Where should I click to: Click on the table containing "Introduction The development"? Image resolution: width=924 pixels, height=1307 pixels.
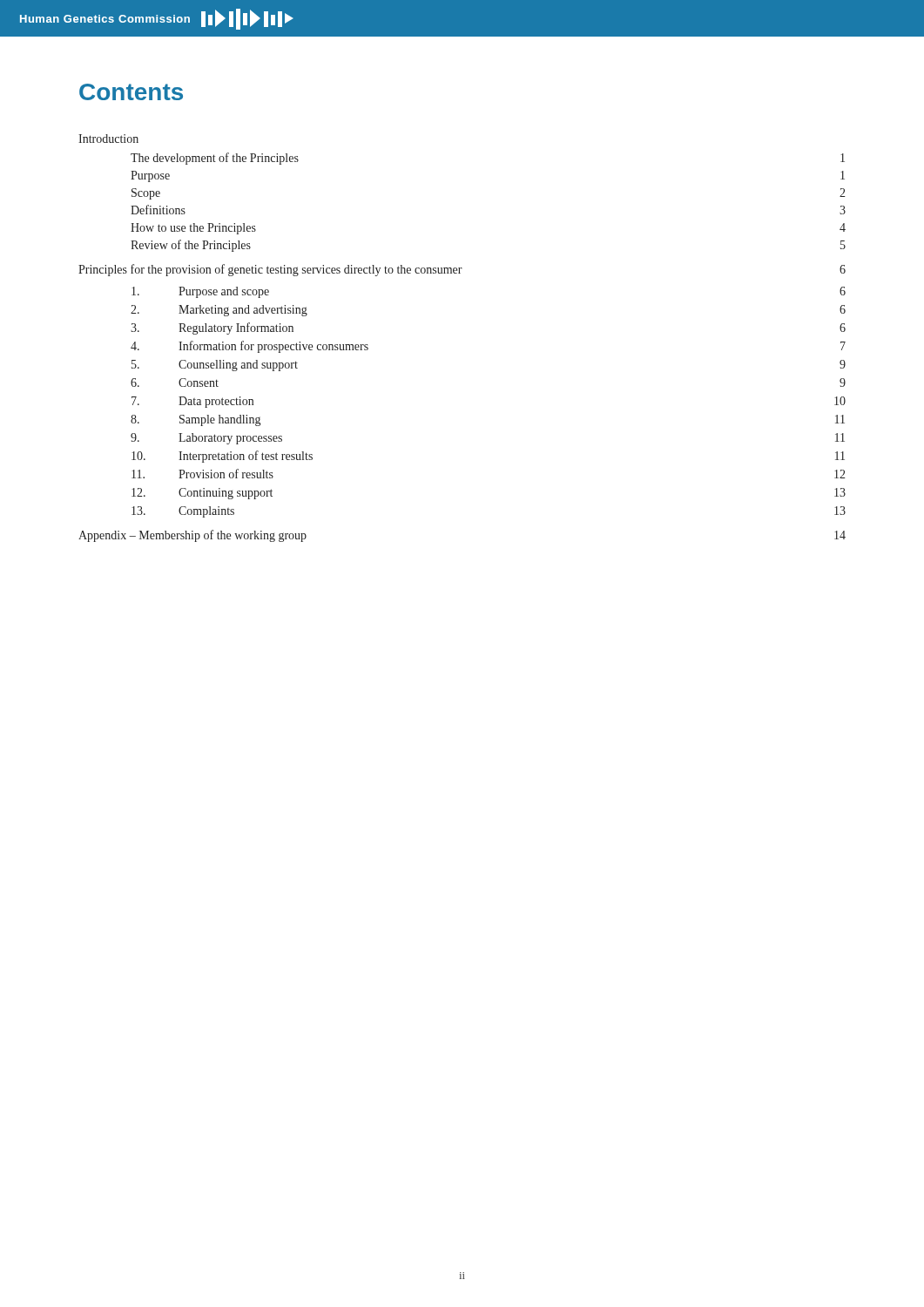462,338
